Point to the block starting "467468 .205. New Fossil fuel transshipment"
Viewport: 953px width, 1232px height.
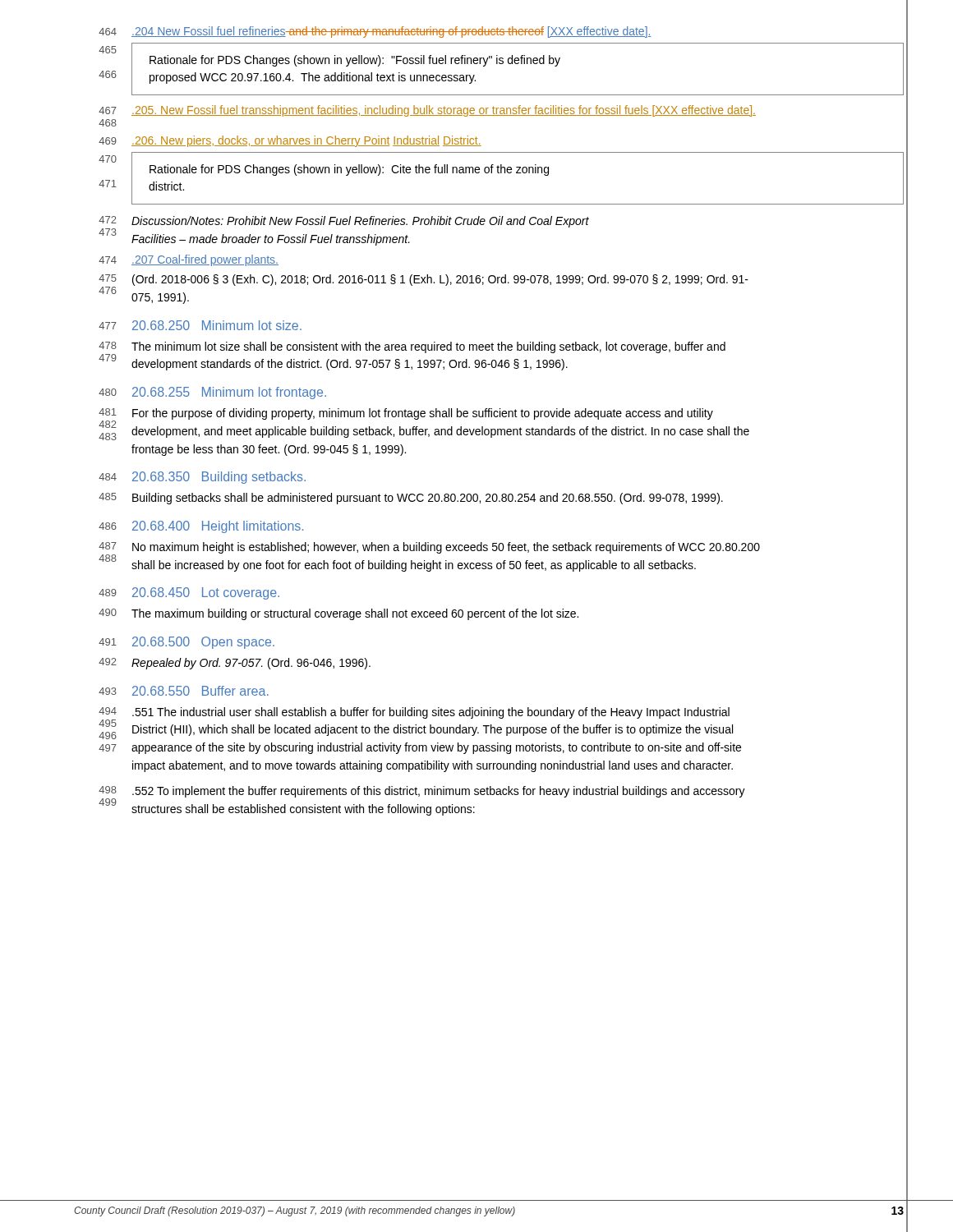point(489,116)
